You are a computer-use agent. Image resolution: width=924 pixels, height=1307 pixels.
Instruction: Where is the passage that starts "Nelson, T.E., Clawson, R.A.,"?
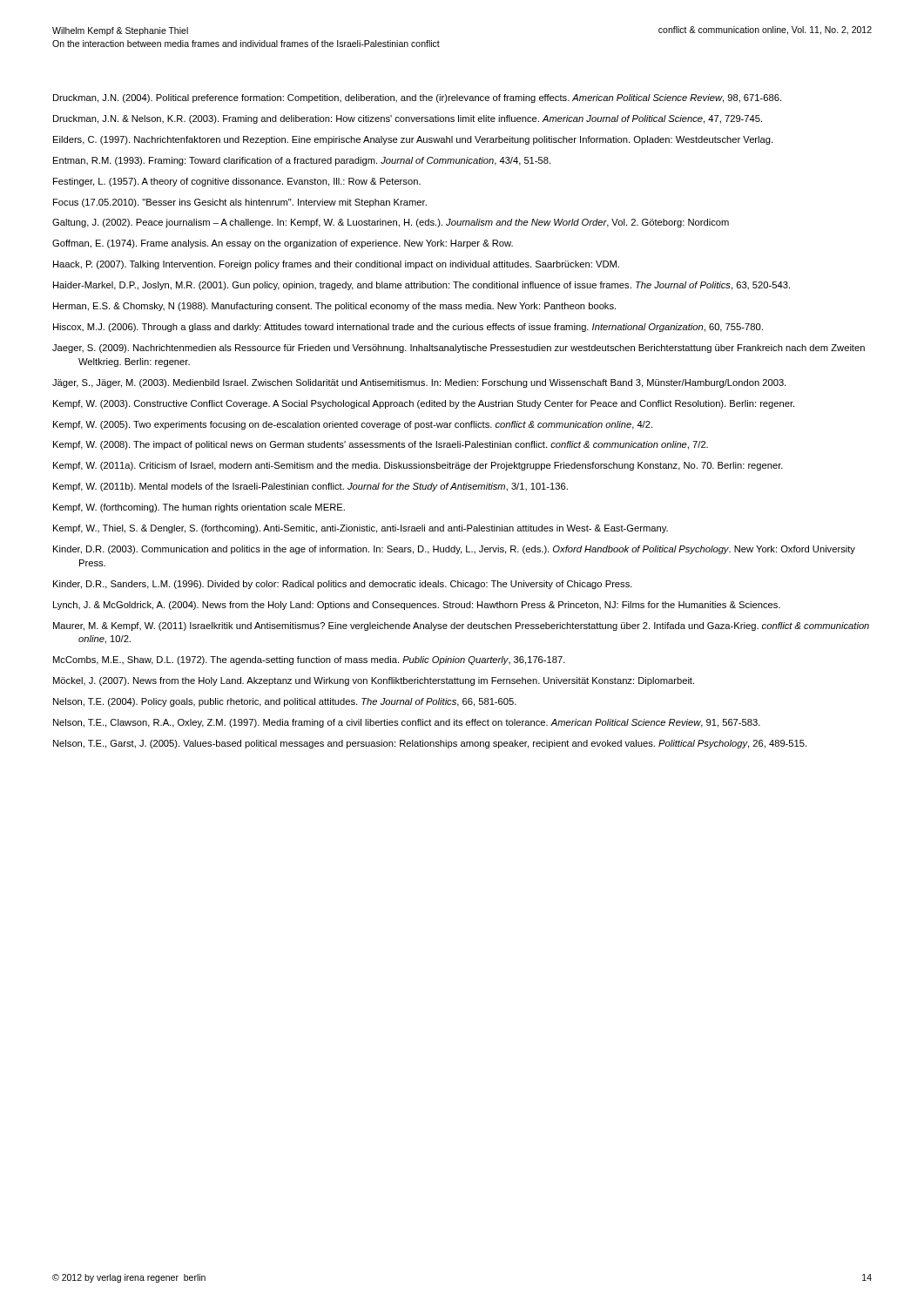coord(406,722)
